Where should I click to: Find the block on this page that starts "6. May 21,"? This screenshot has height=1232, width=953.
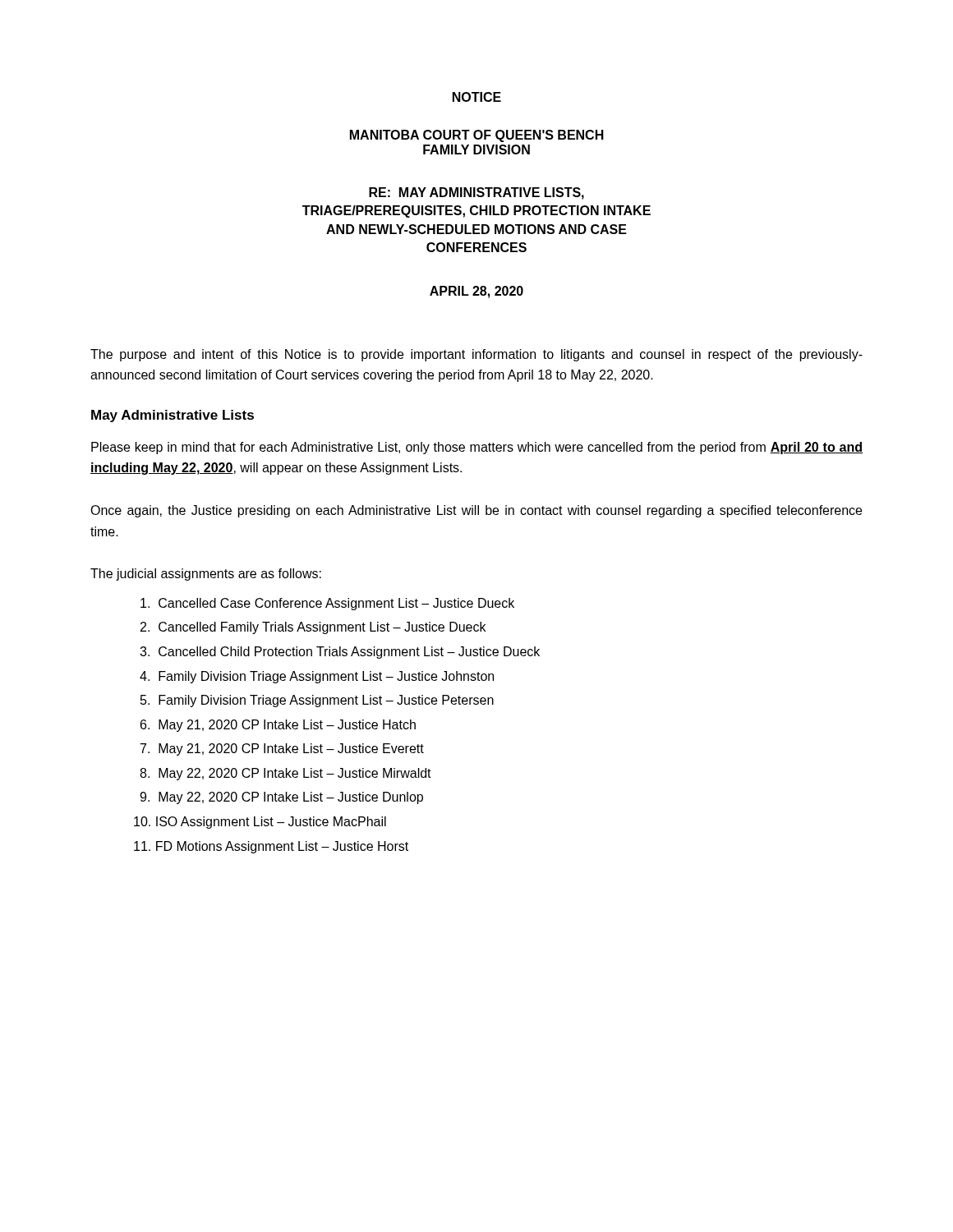pos(278,725)
